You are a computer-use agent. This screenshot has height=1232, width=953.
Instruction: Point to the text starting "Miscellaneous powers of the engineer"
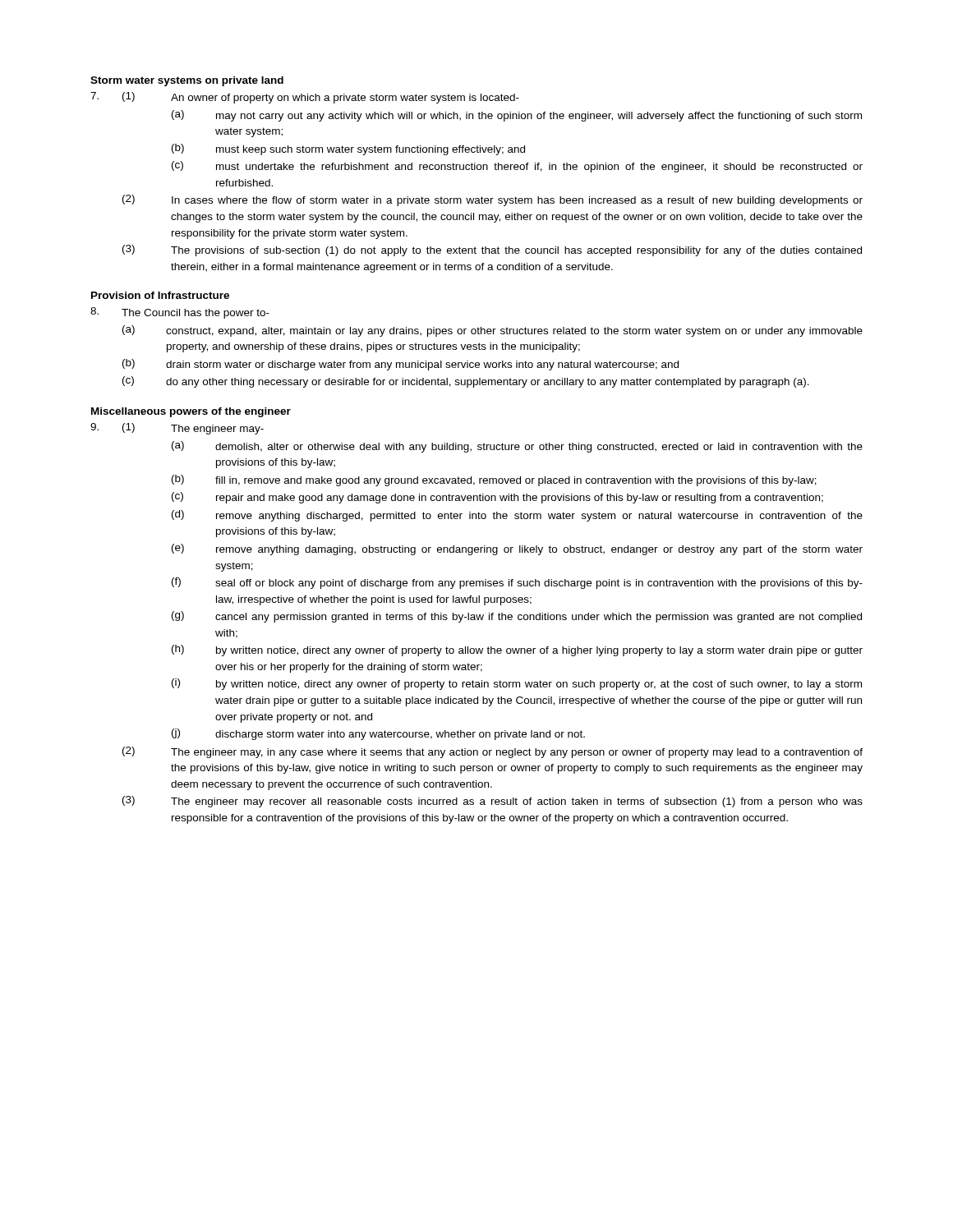(191, 411)
